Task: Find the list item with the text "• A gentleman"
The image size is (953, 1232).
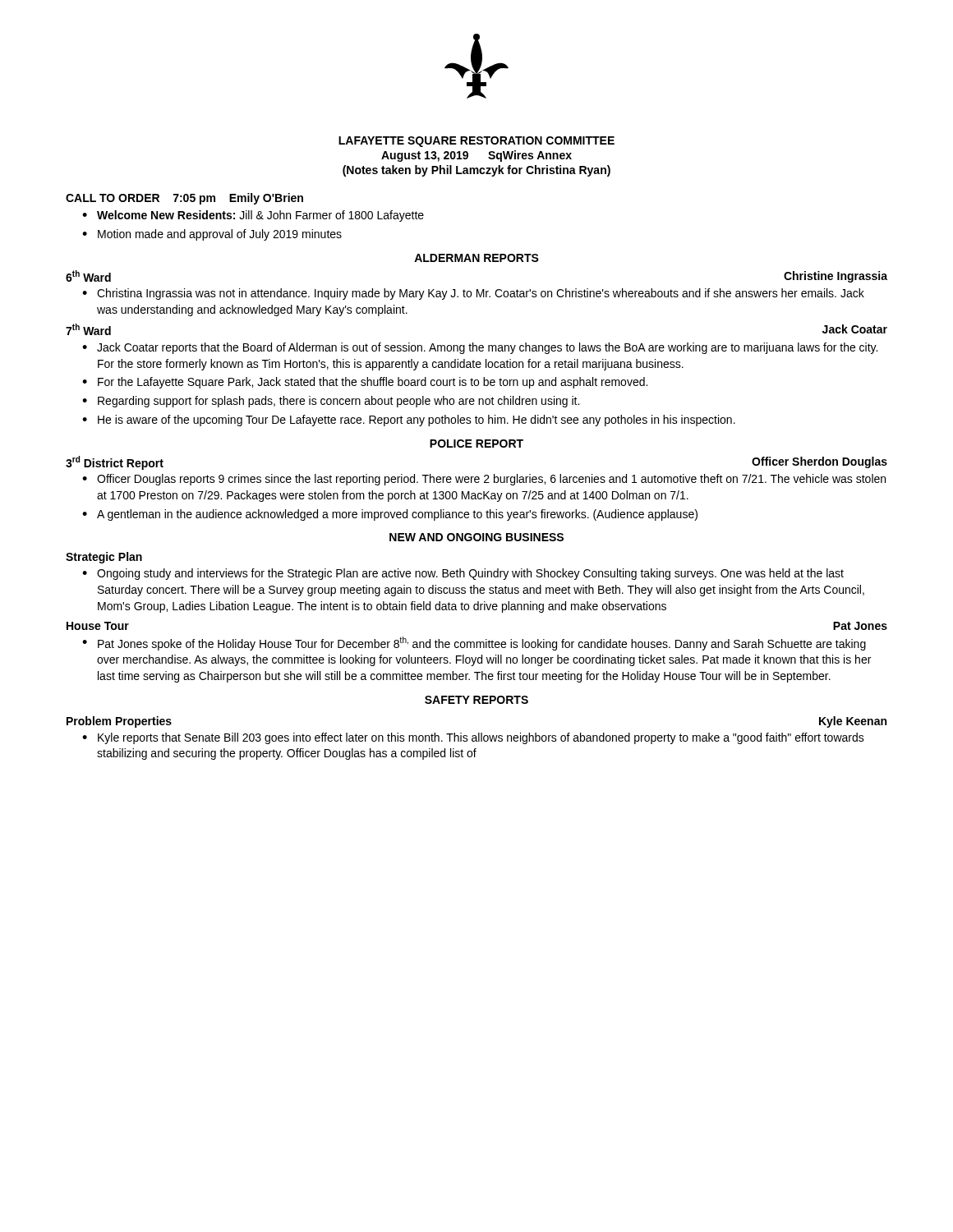Action: (x=390, y=514)
